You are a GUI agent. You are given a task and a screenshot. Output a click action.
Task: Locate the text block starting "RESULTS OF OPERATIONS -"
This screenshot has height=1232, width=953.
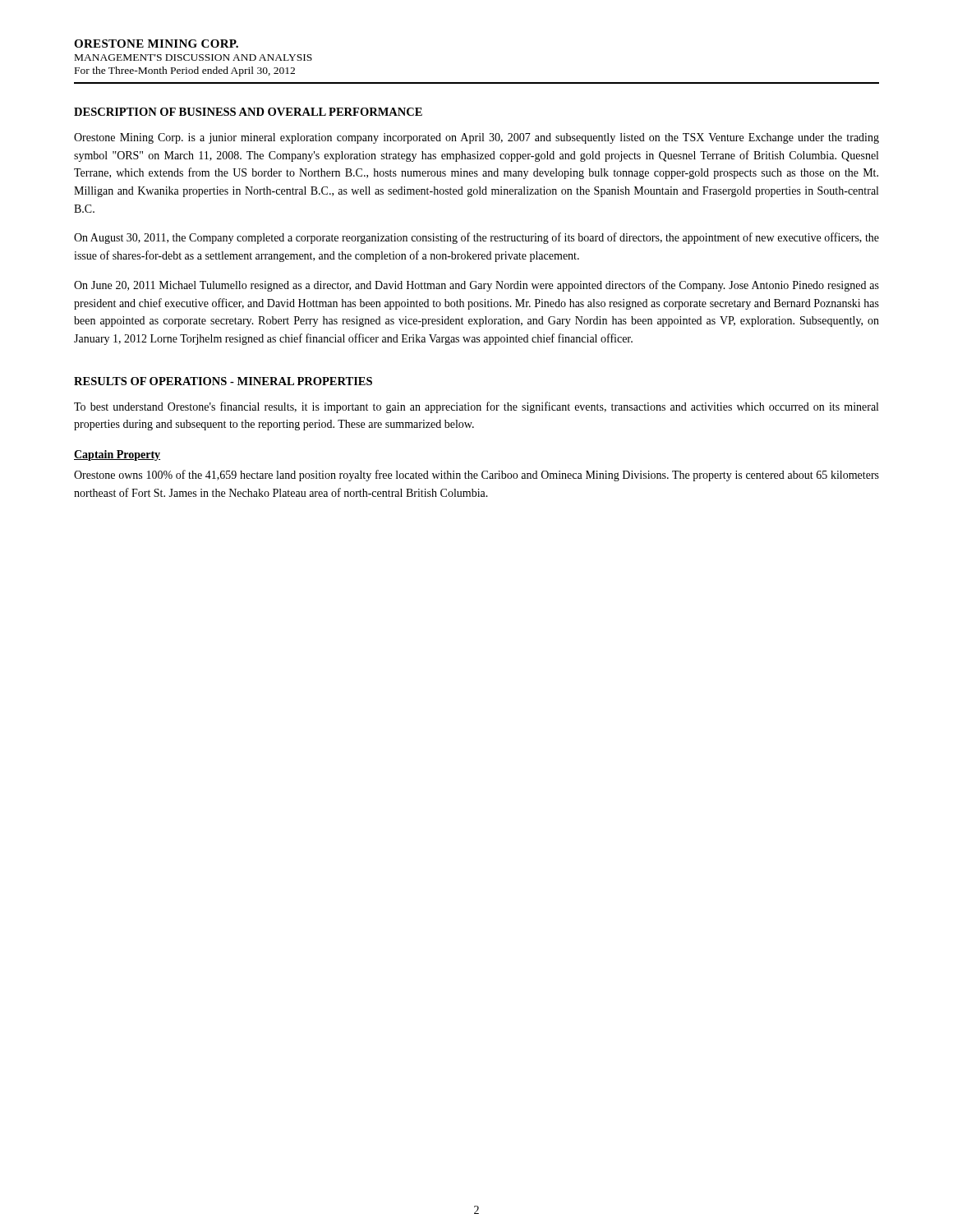tap(223, 381)
